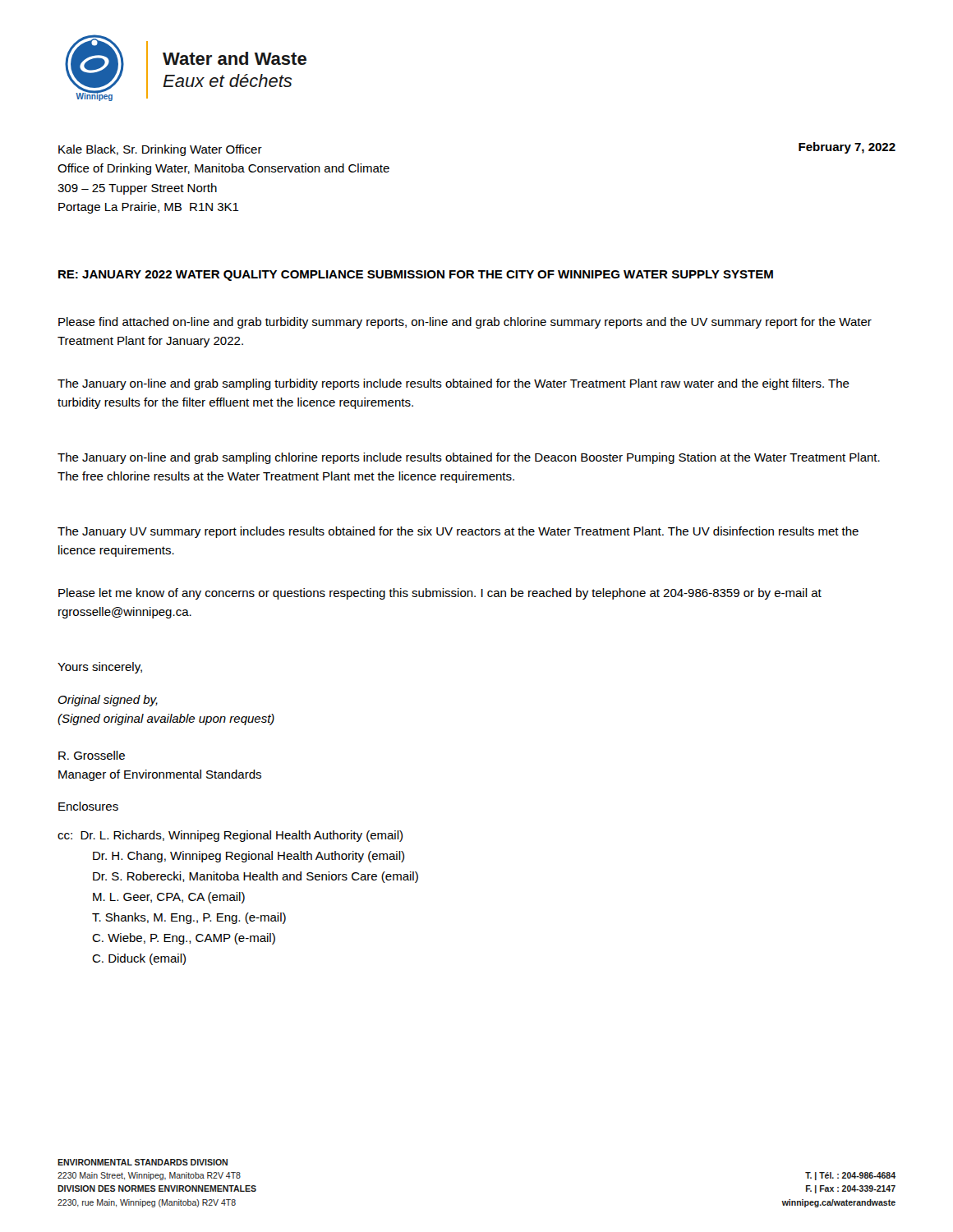Screen dimensions: 1232x953
Task: Click on the region starting "Please find attached on-line and grab turbidity"
Action: pyautogui.click(x=464, y=331)
